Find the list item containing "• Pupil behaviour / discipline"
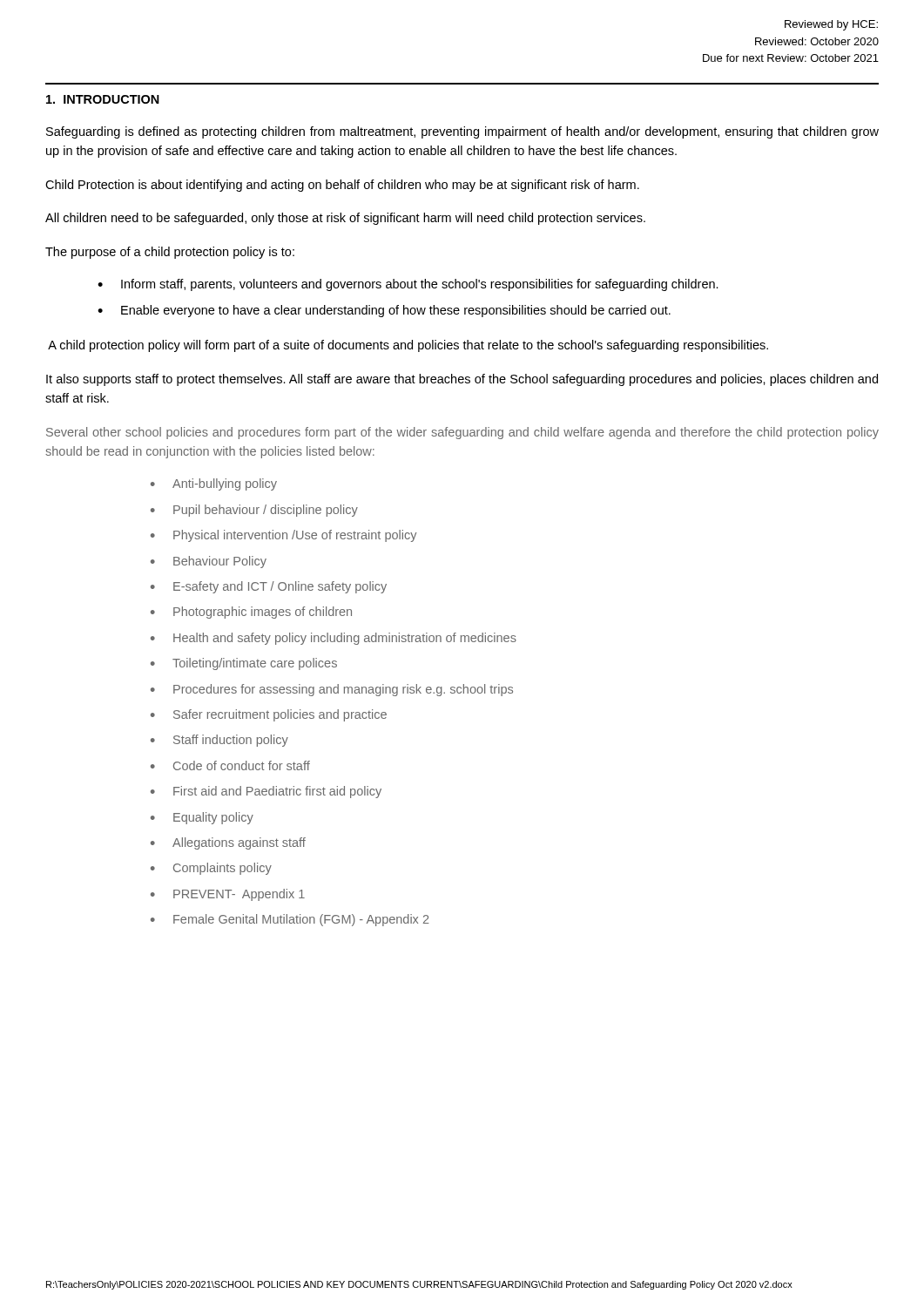 click(254, 511)
